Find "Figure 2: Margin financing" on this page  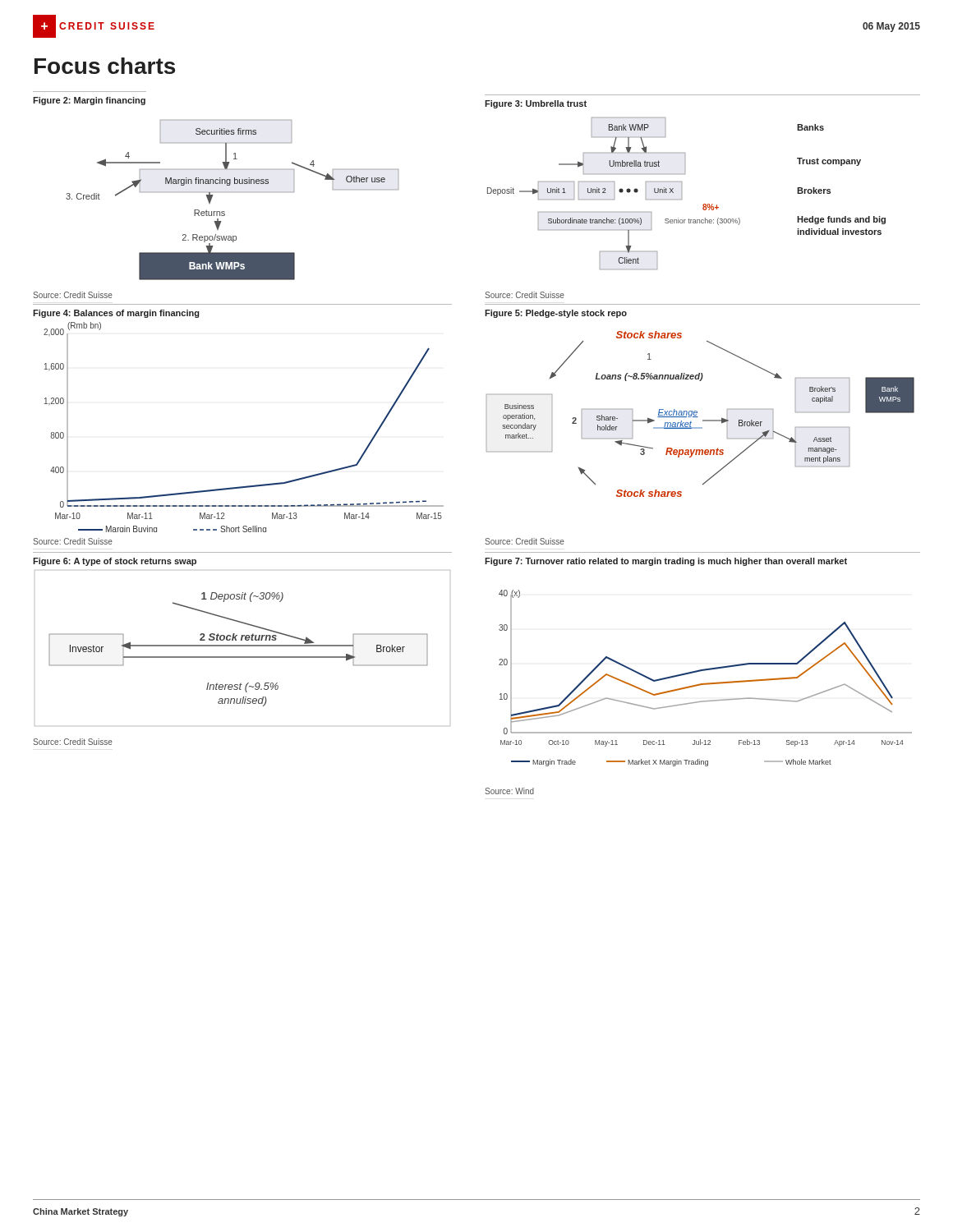89,100
